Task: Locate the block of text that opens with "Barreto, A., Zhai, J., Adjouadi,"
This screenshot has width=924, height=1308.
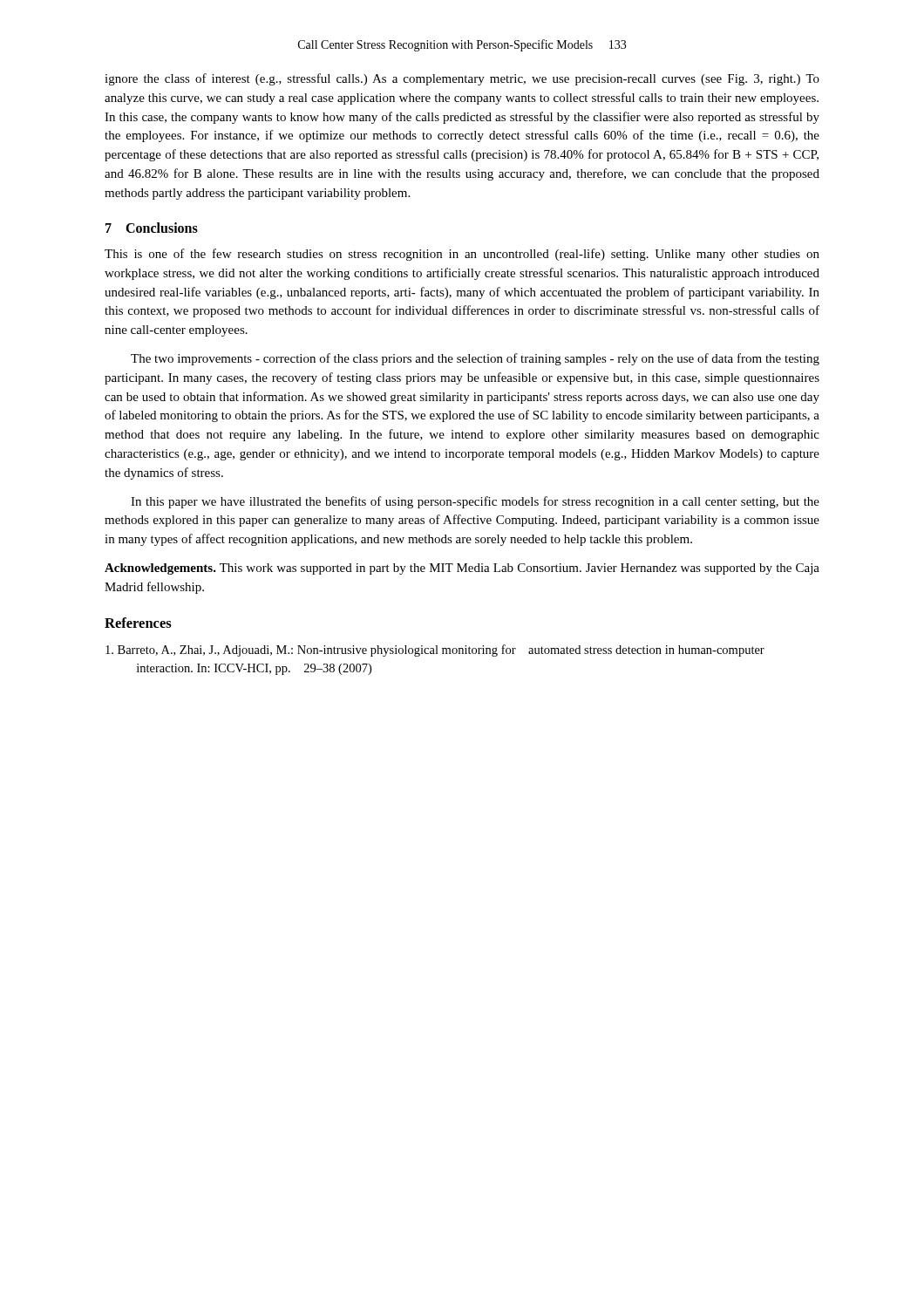Action: click(434, 659)
